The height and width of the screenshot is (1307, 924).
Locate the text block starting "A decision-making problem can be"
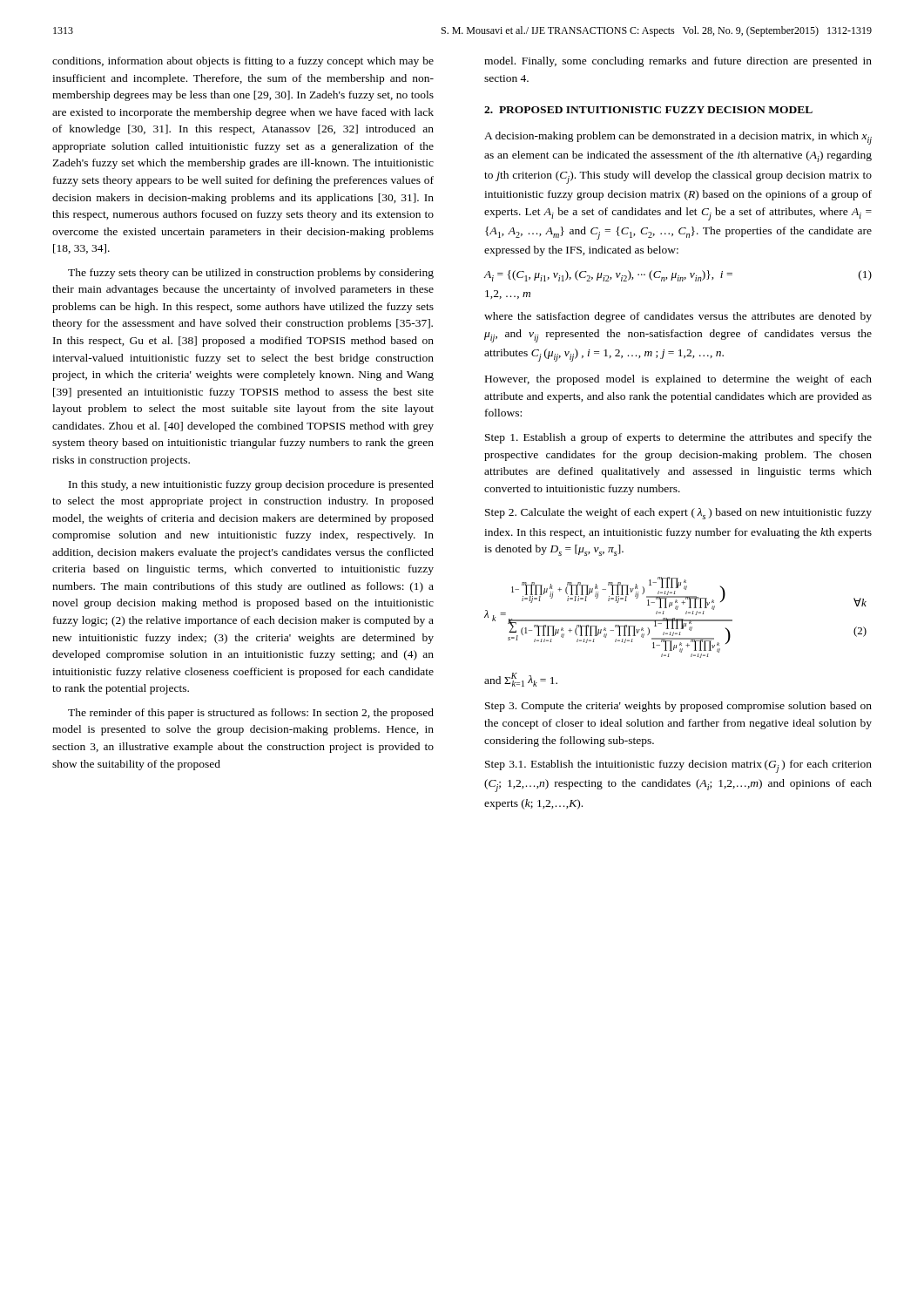[x=678, y=193]
